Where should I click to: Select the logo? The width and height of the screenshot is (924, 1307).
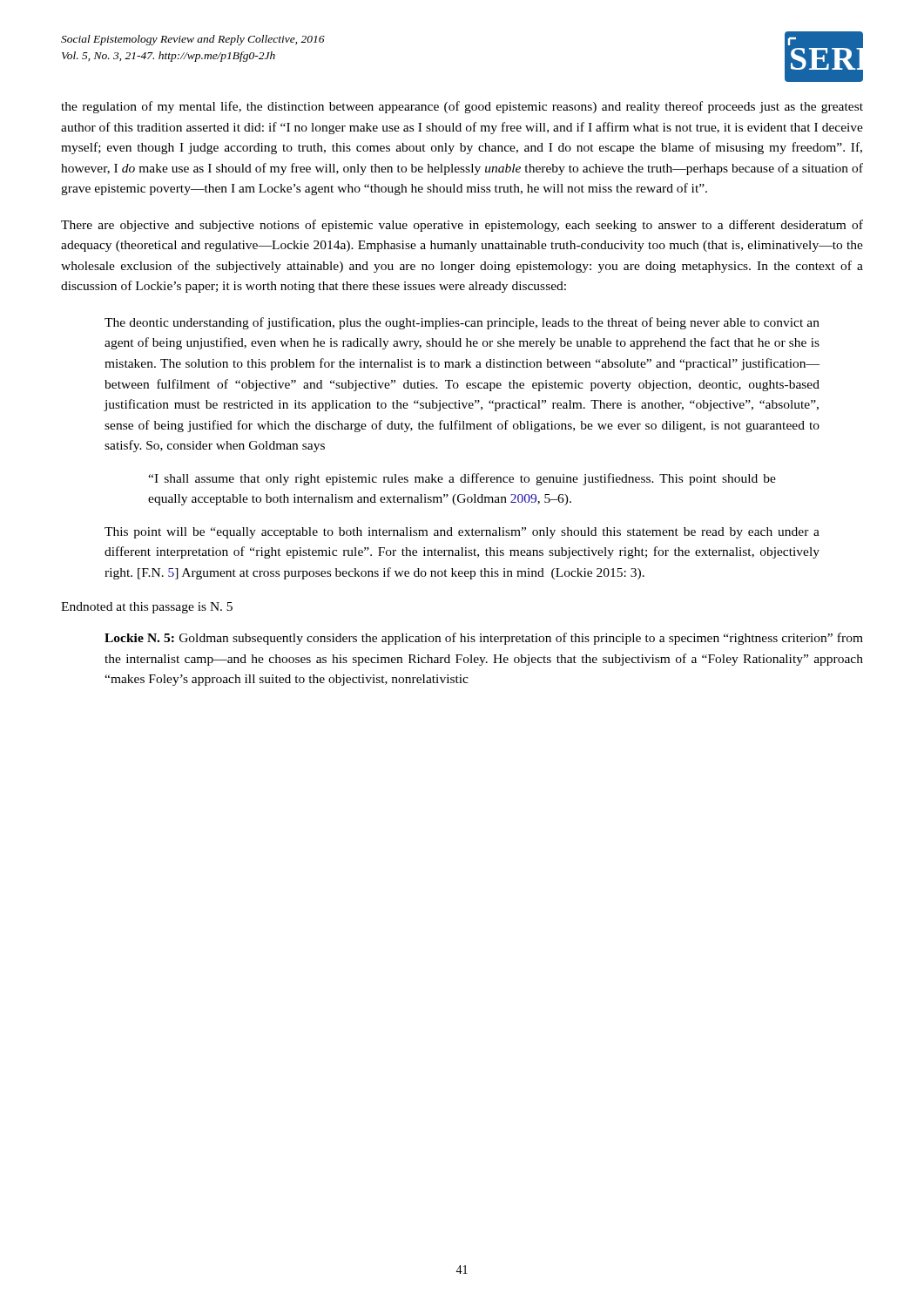824,57
